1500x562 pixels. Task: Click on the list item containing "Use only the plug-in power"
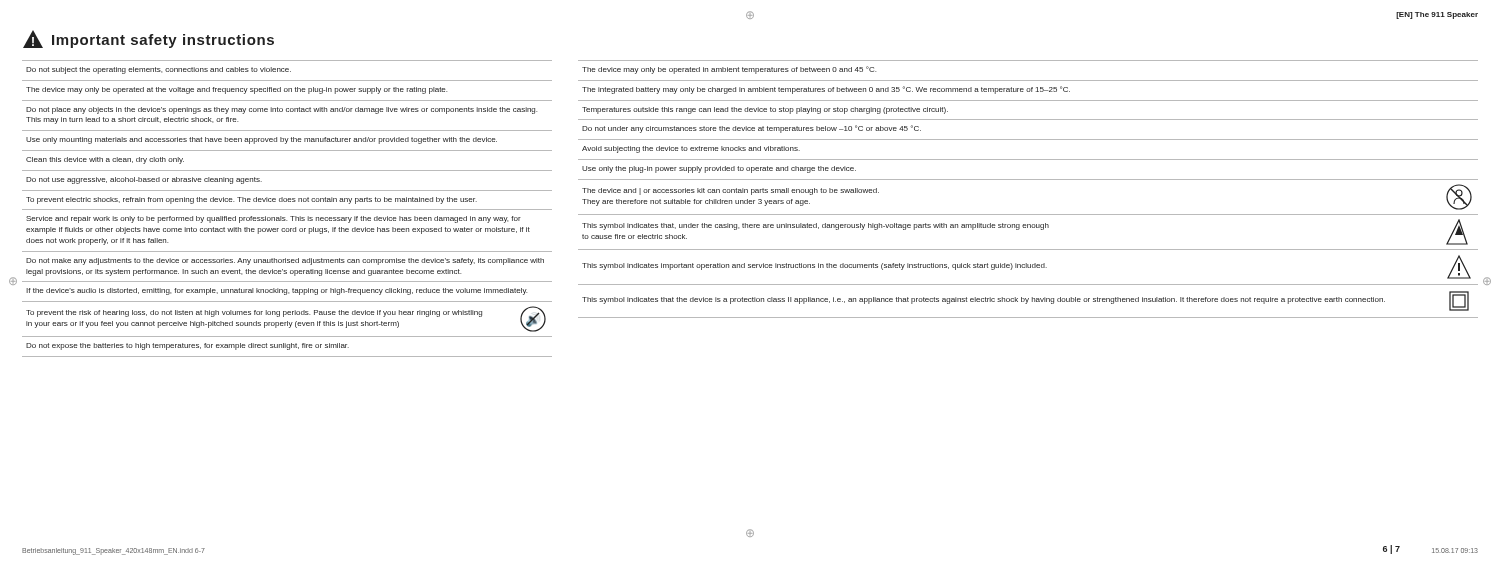point(719,168)
